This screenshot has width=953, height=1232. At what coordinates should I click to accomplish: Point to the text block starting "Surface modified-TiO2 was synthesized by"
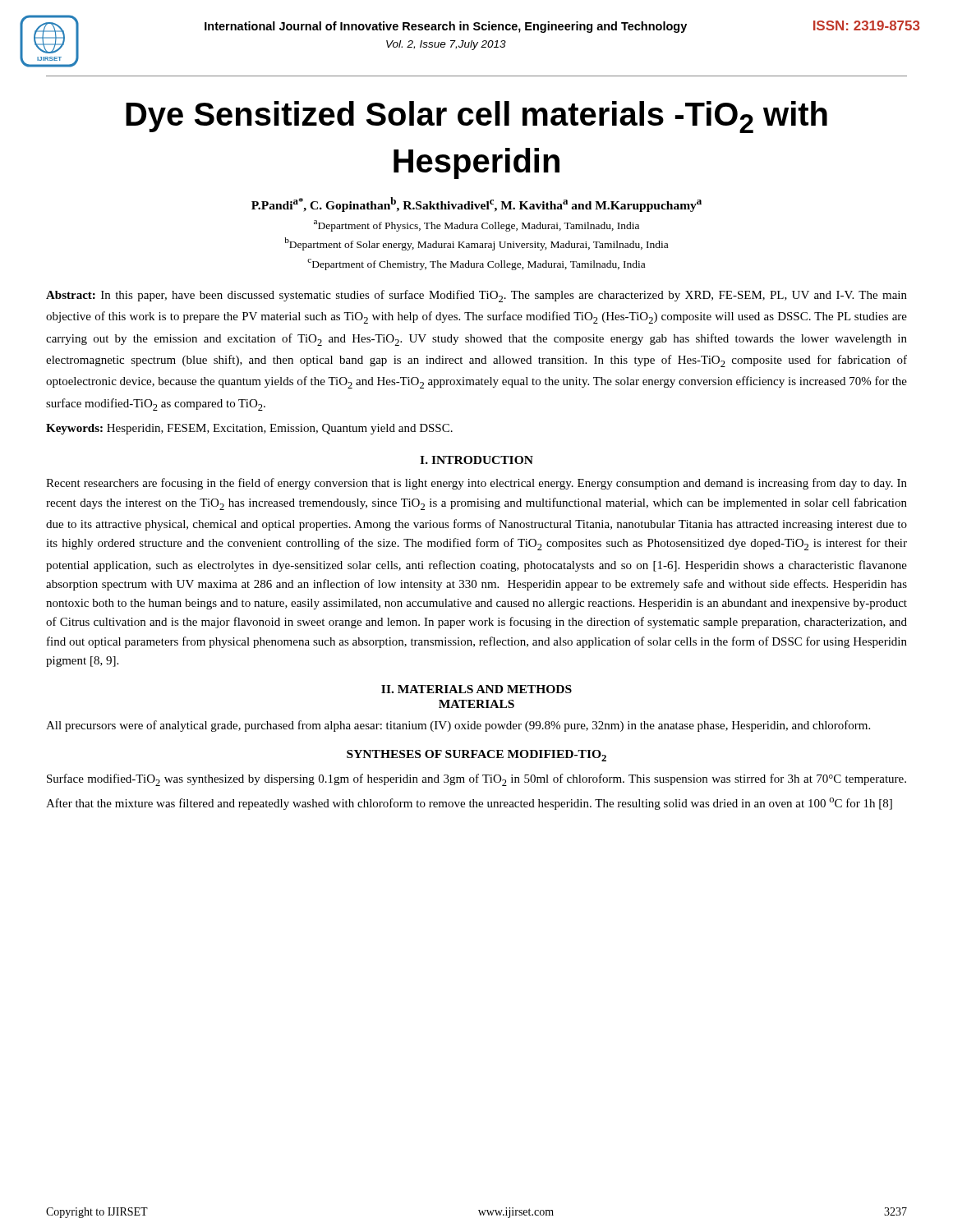[x=476, y=791]
